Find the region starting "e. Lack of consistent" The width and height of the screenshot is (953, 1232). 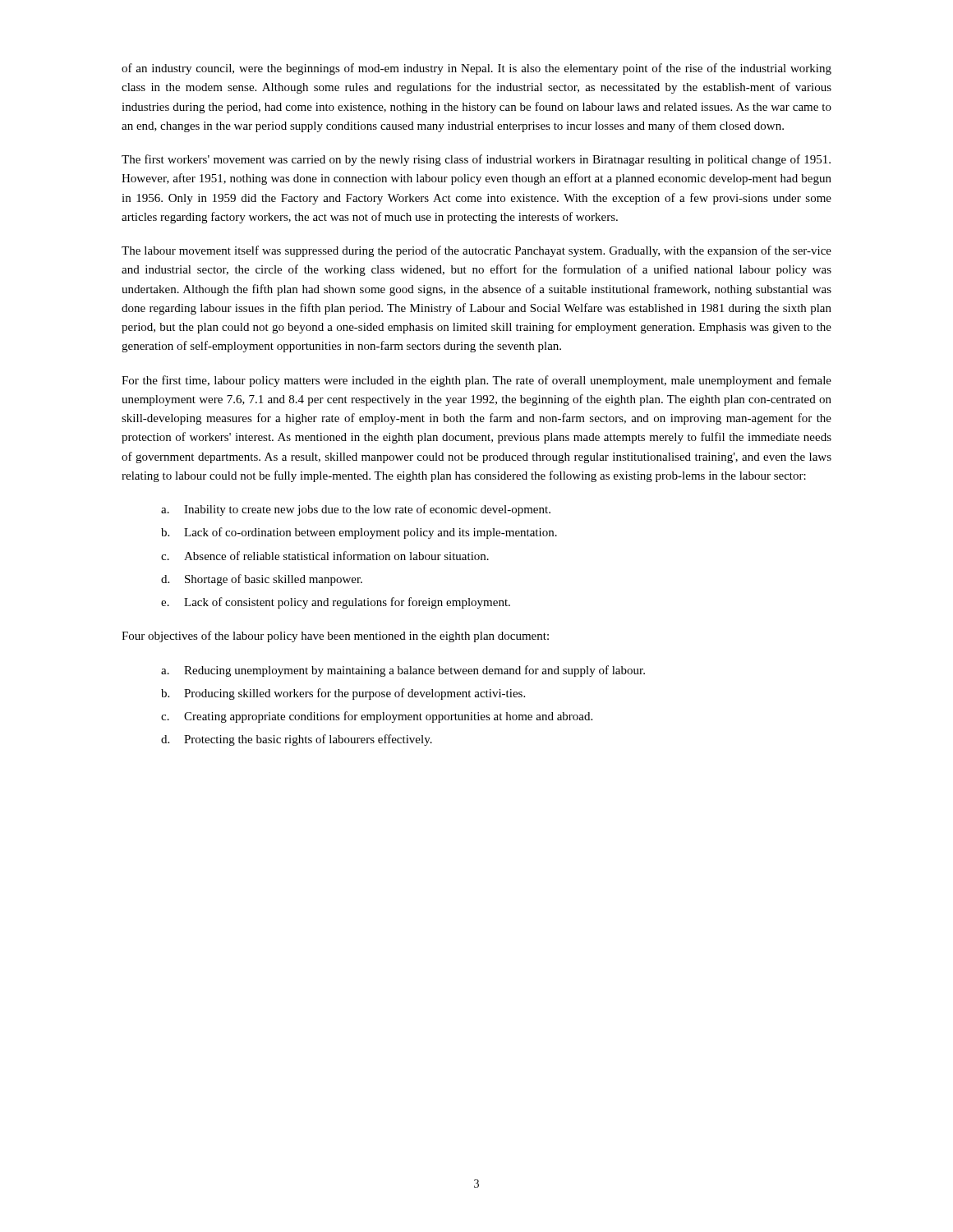coord(496,603)
